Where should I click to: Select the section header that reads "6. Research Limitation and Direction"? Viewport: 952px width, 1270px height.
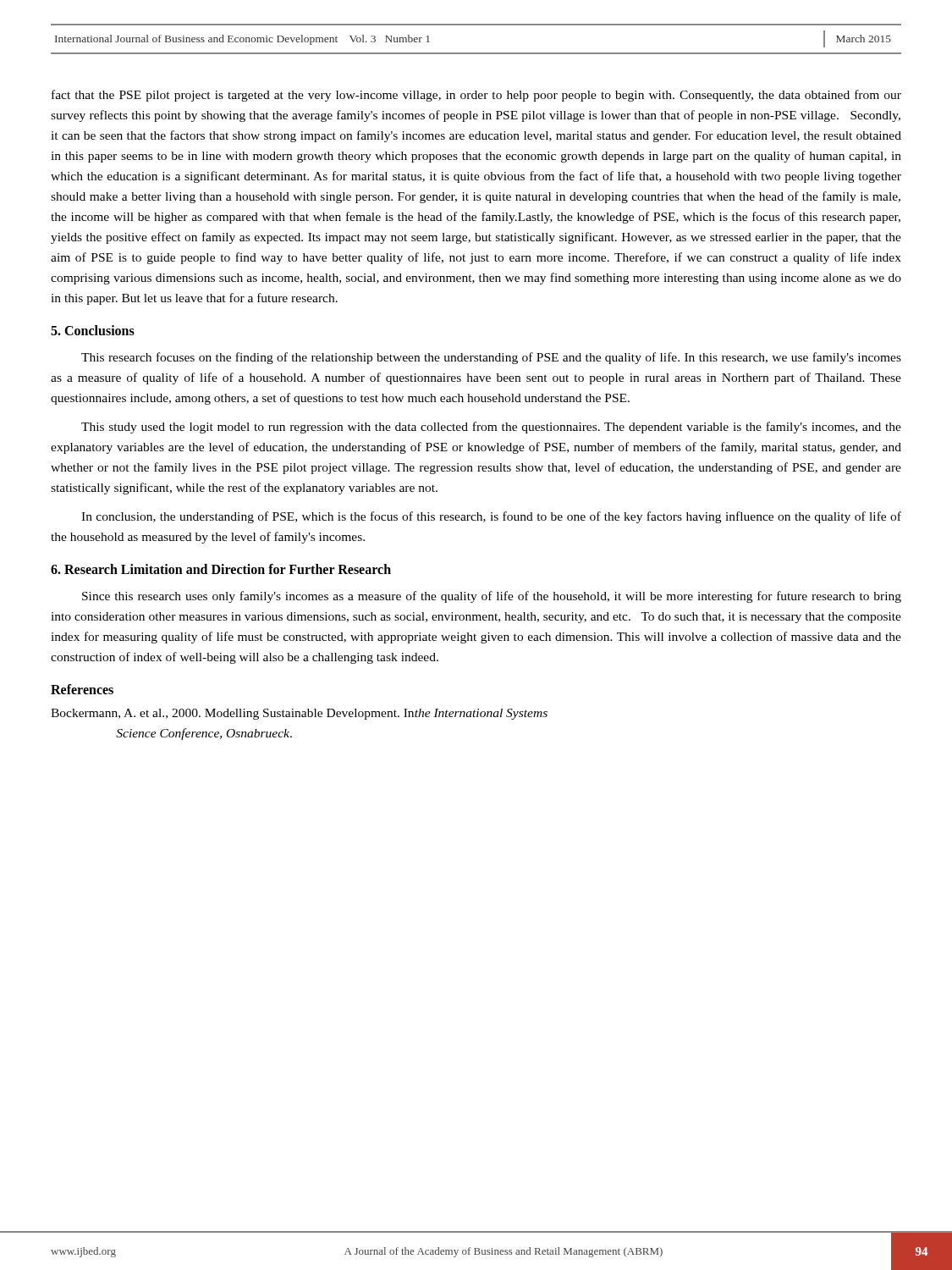[x=221, y=570]
